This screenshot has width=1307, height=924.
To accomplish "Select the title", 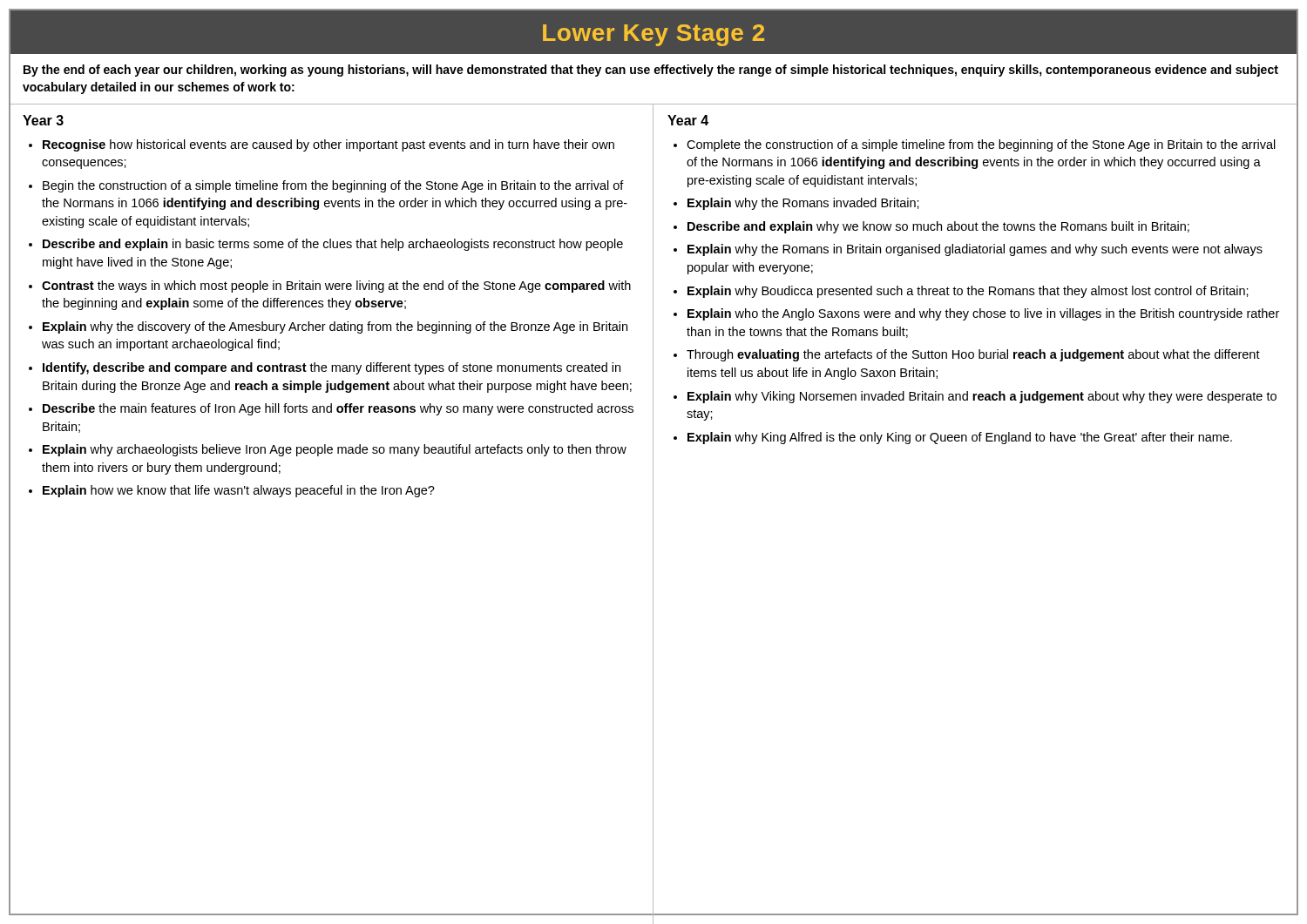I will [654, 33].
